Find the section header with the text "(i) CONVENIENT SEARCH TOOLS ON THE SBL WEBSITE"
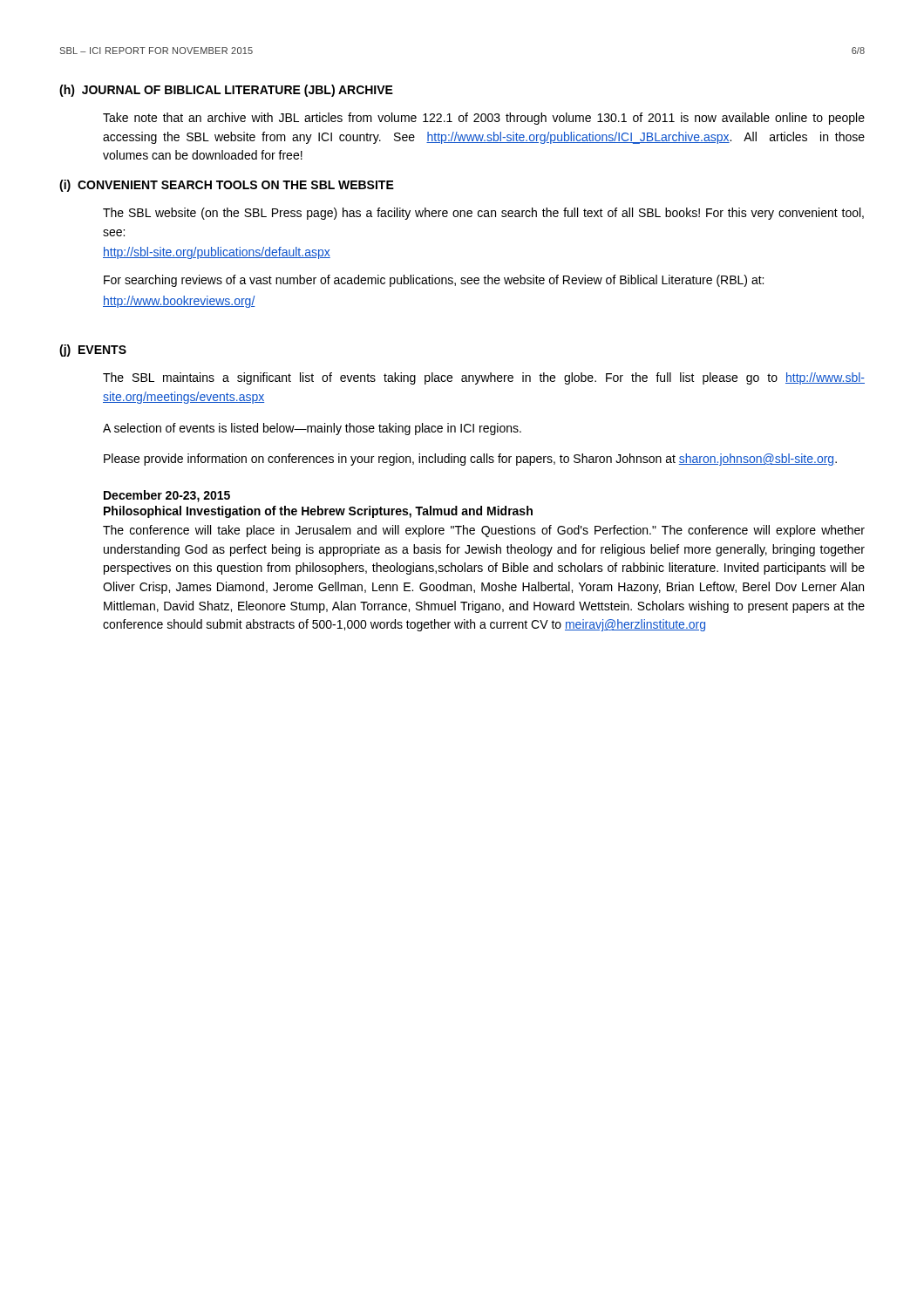This screenshot has height=1308, width=924. (x=227, y=185)
